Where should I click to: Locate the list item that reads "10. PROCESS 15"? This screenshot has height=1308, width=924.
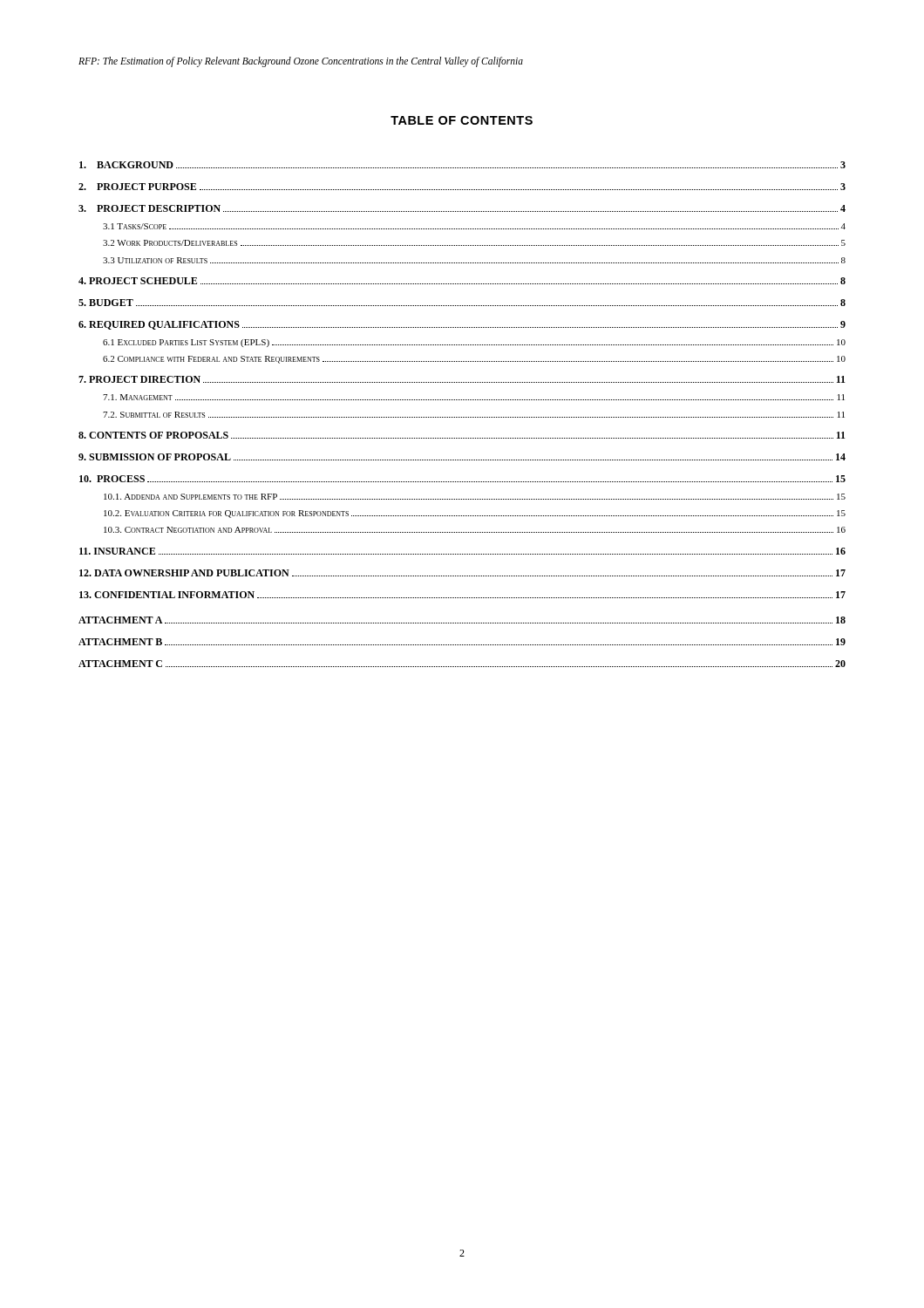click(x=462, y=479)
